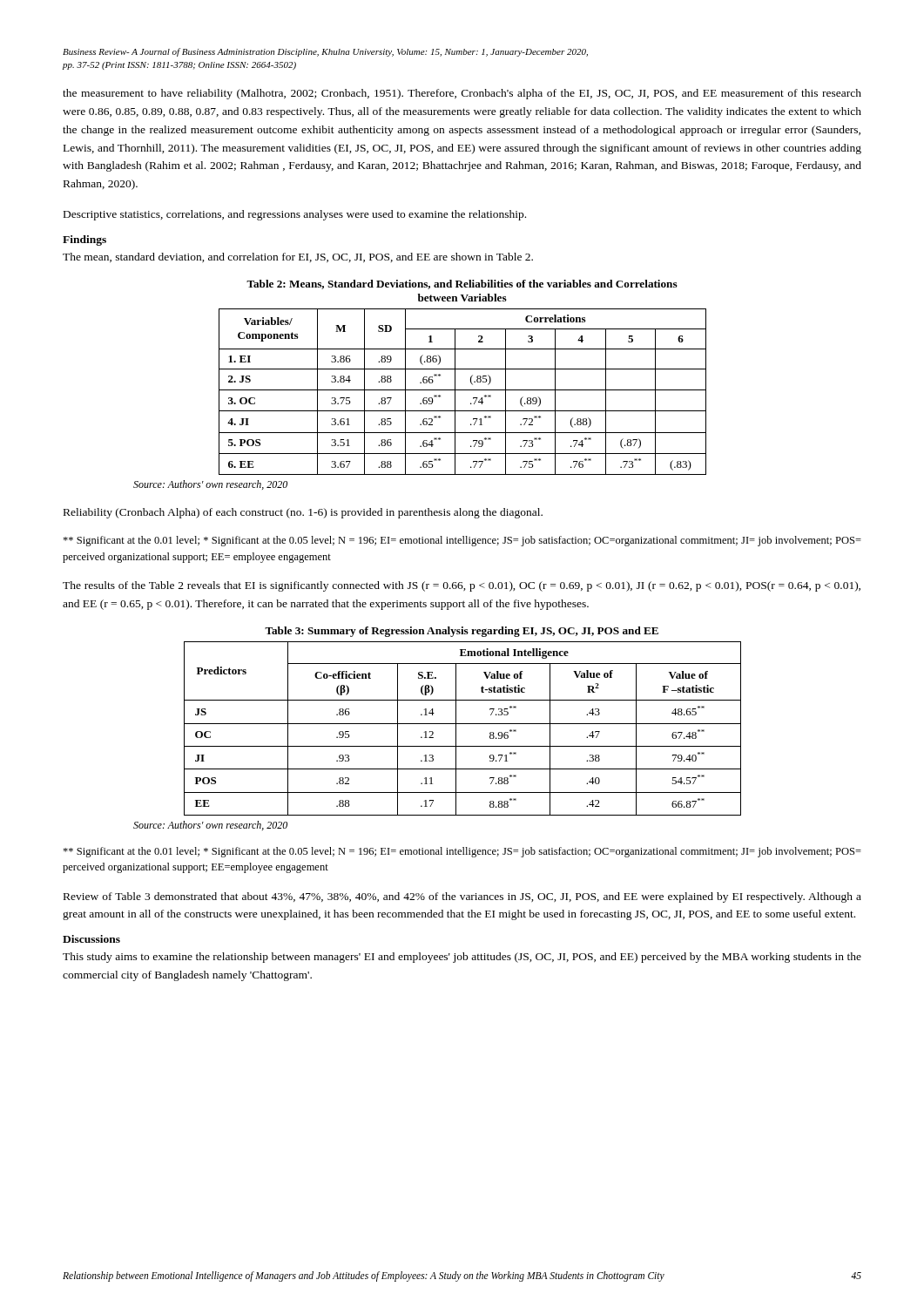Find the region starting "The mean, standard deviation, and correlation for EI,"

coord(462,257)
